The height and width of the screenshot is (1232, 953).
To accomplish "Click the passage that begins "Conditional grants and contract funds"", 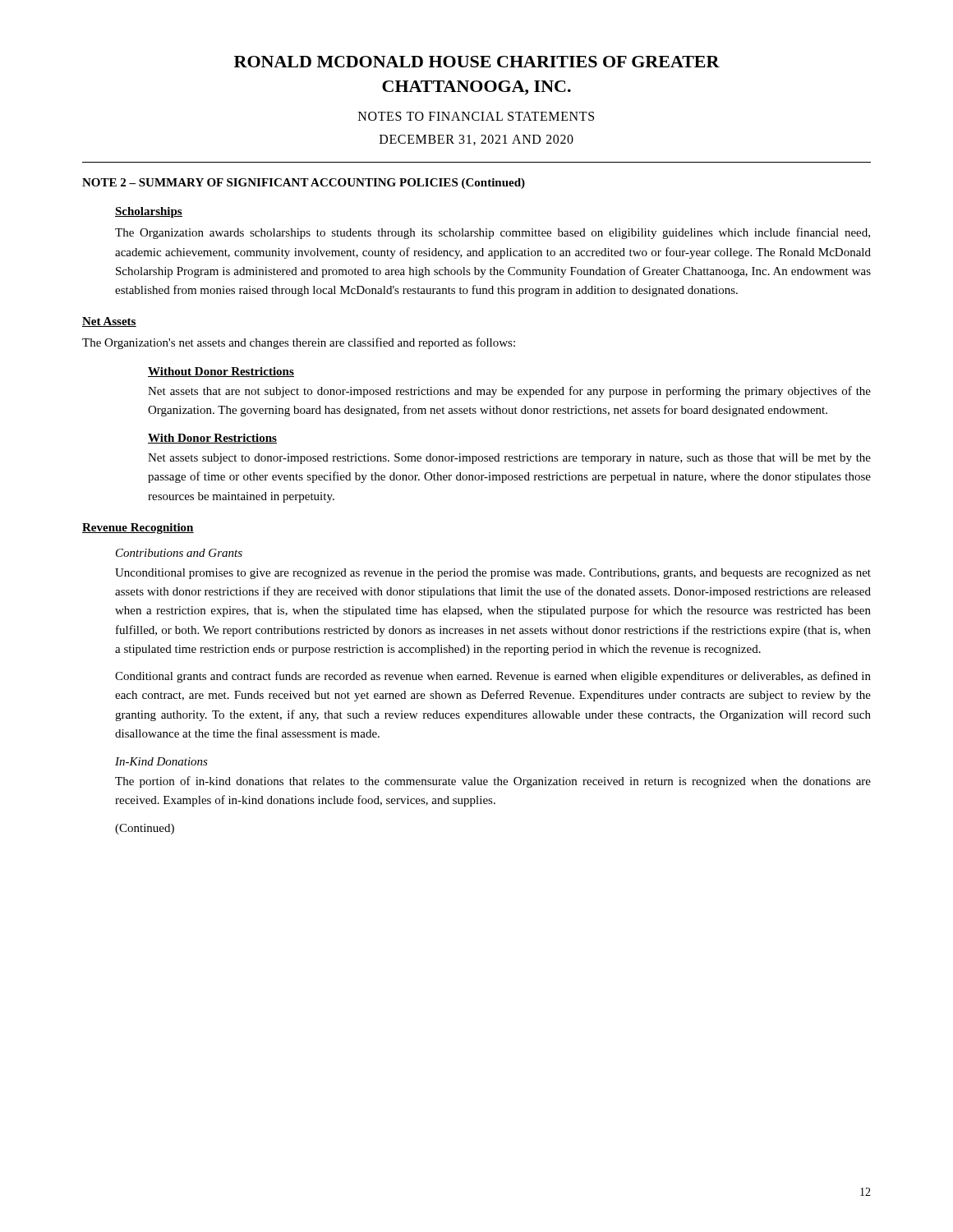I will 493,705.
